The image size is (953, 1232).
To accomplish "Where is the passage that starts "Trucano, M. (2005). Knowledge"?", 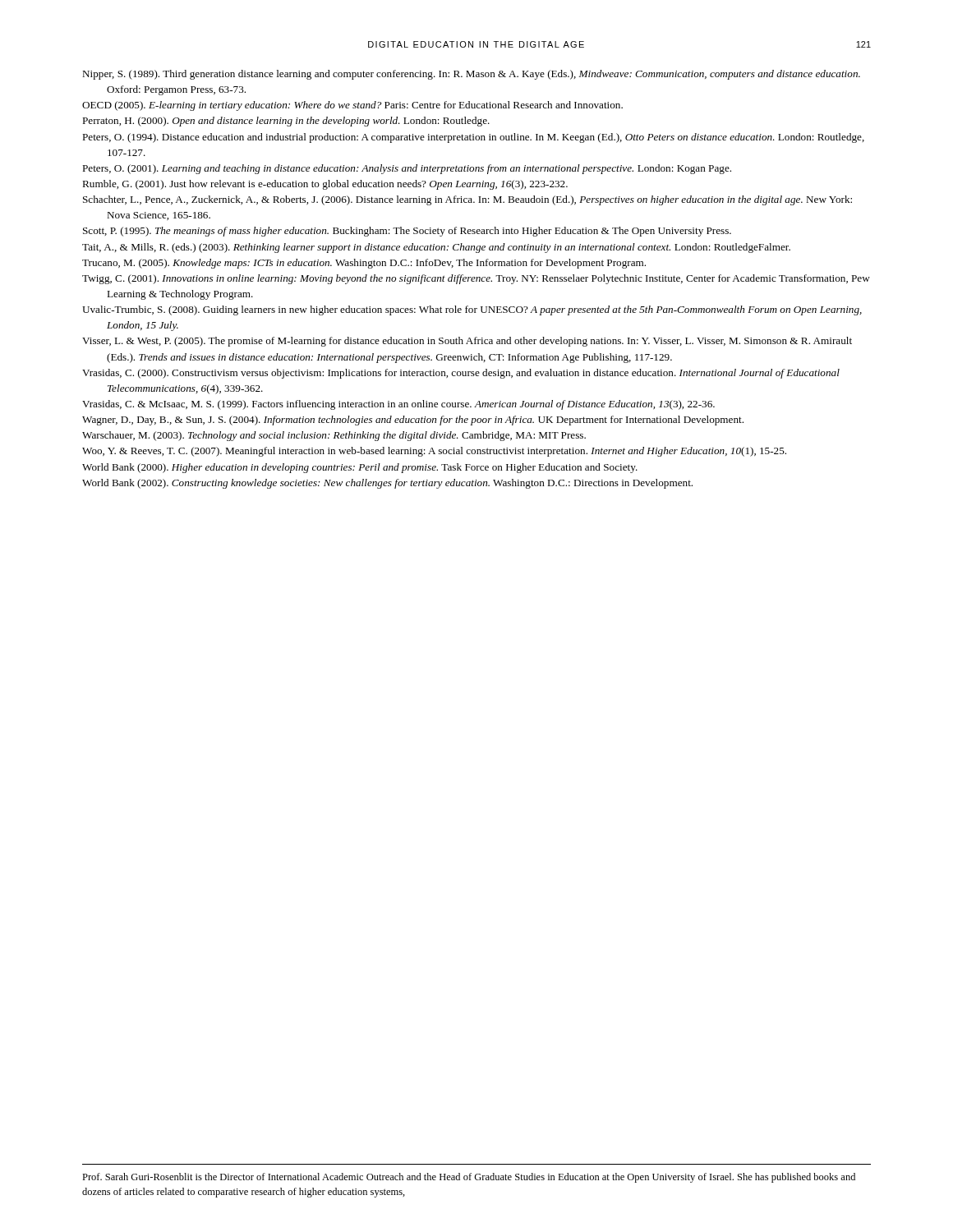I will click(x=364, y=262).
